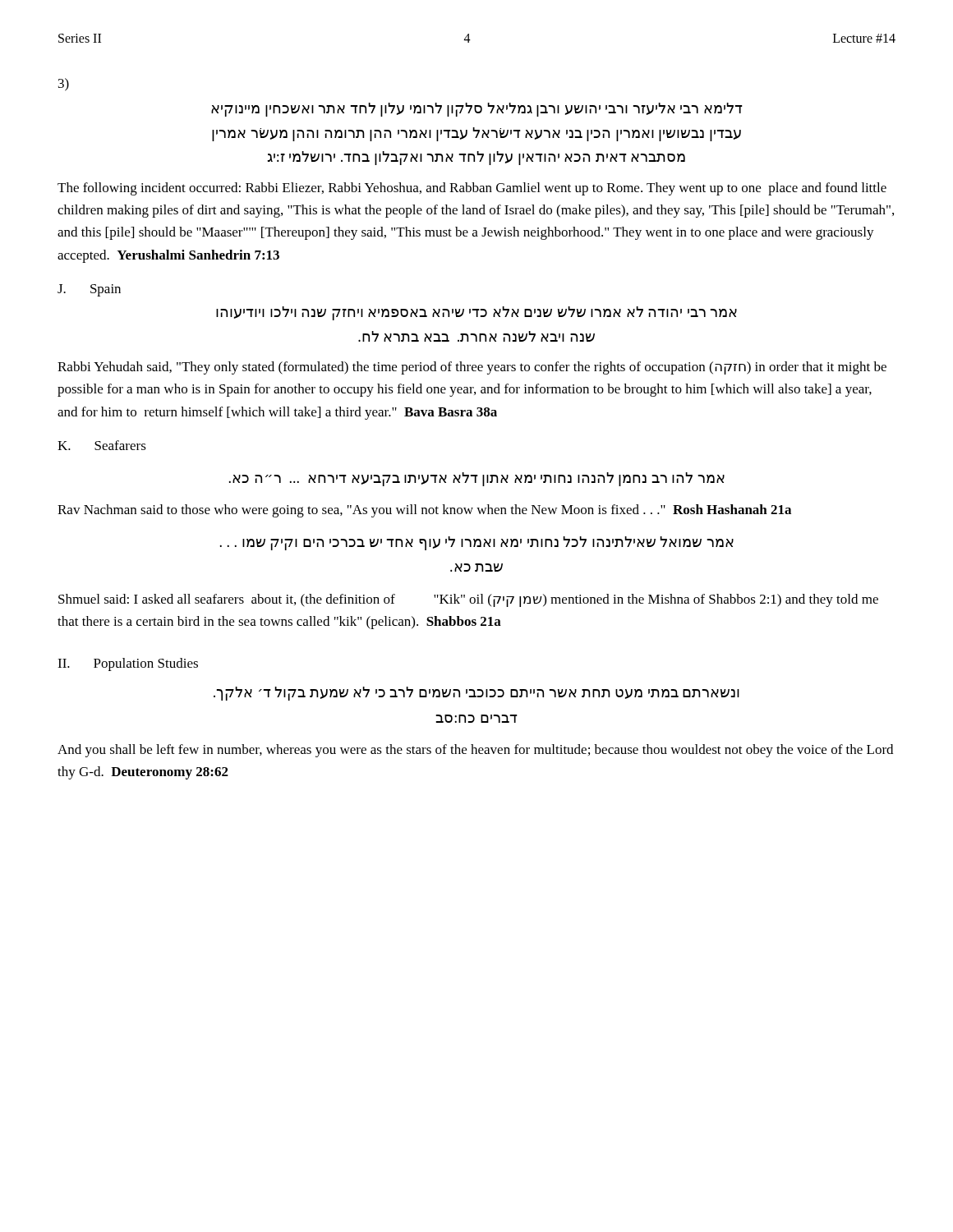Locate the text block that says "אמר רבי יהודה לא"
The height and width of the screenshot is (1232, 953).
pos(476,324)
